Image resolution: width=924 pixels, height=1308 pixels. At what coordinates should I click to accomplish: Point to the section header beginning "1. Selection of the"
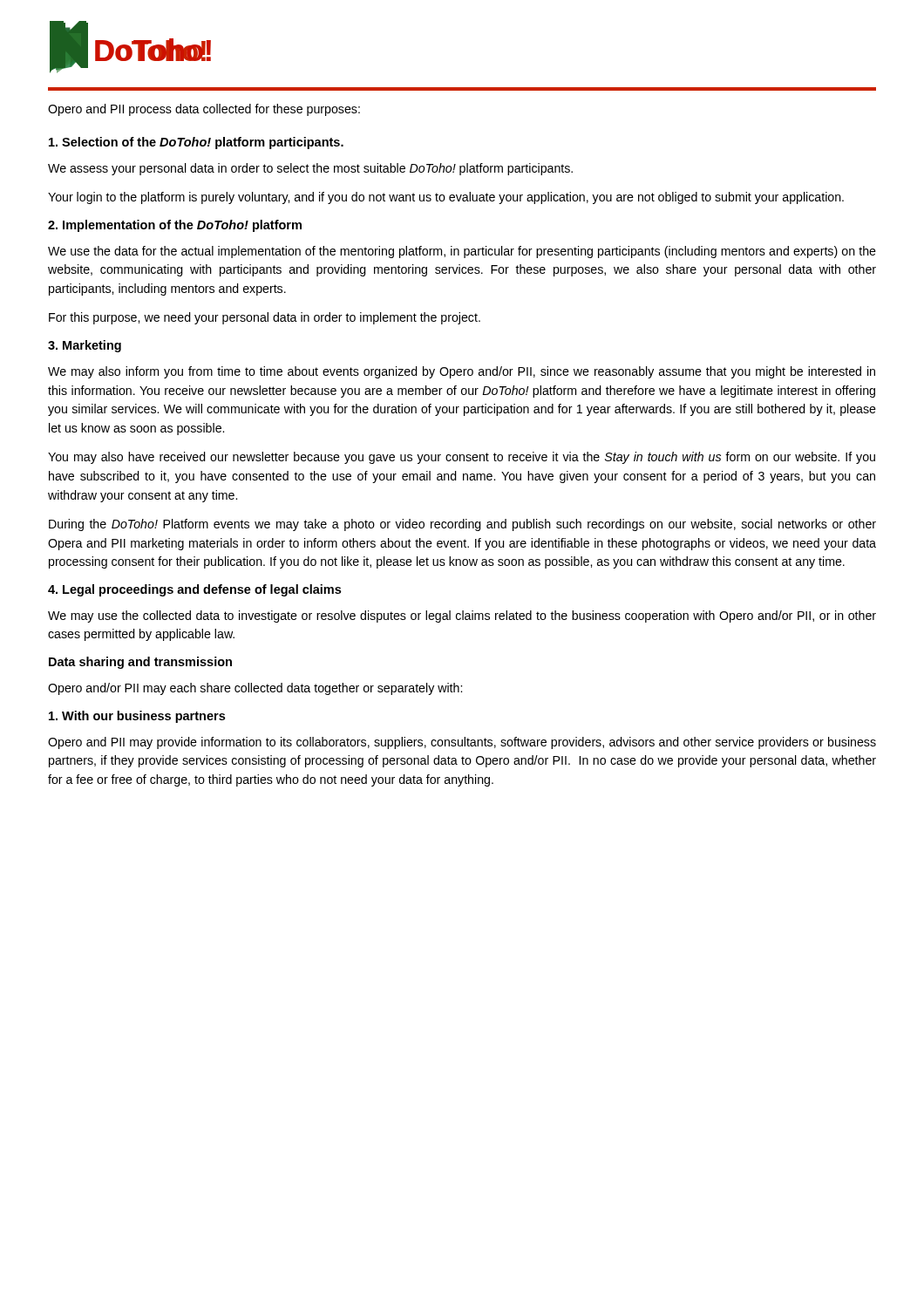(196, 142)
